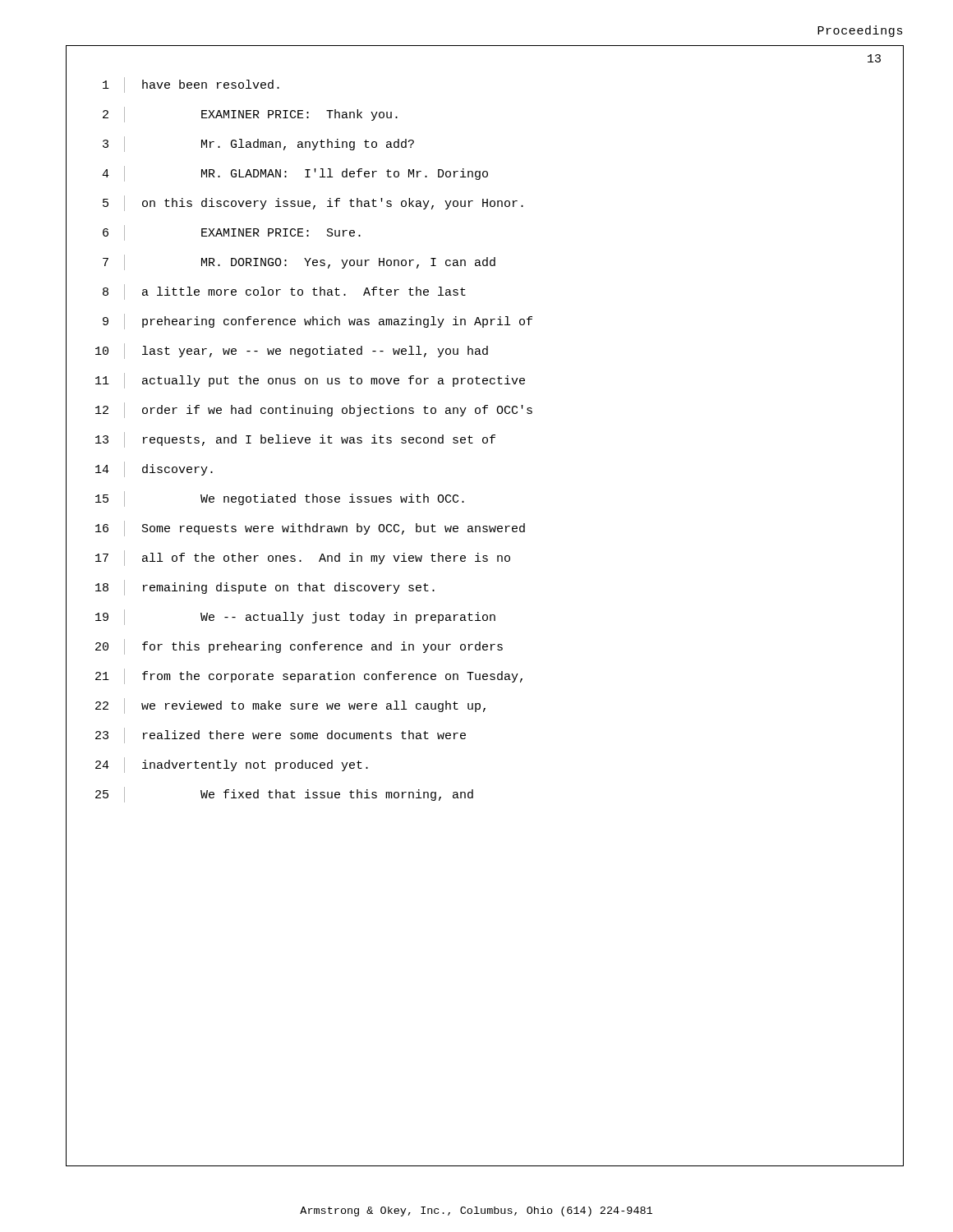Locate the text starting "11 actually put the onus on us"
Screen dimensions: 1232x953
[x=485, y=381]
